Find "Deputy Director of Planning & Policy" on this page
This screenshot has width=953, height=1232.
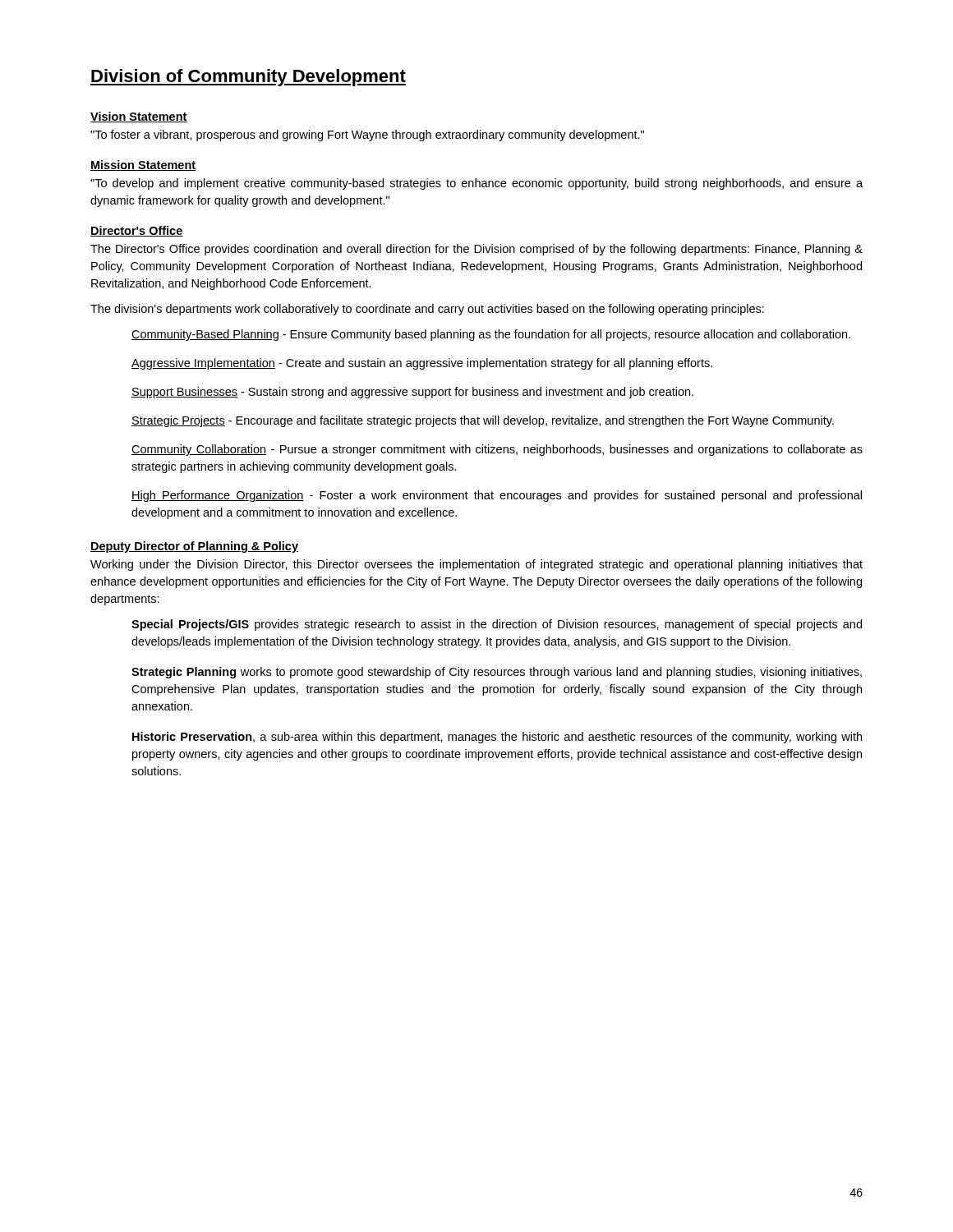(x=194, y=546)
